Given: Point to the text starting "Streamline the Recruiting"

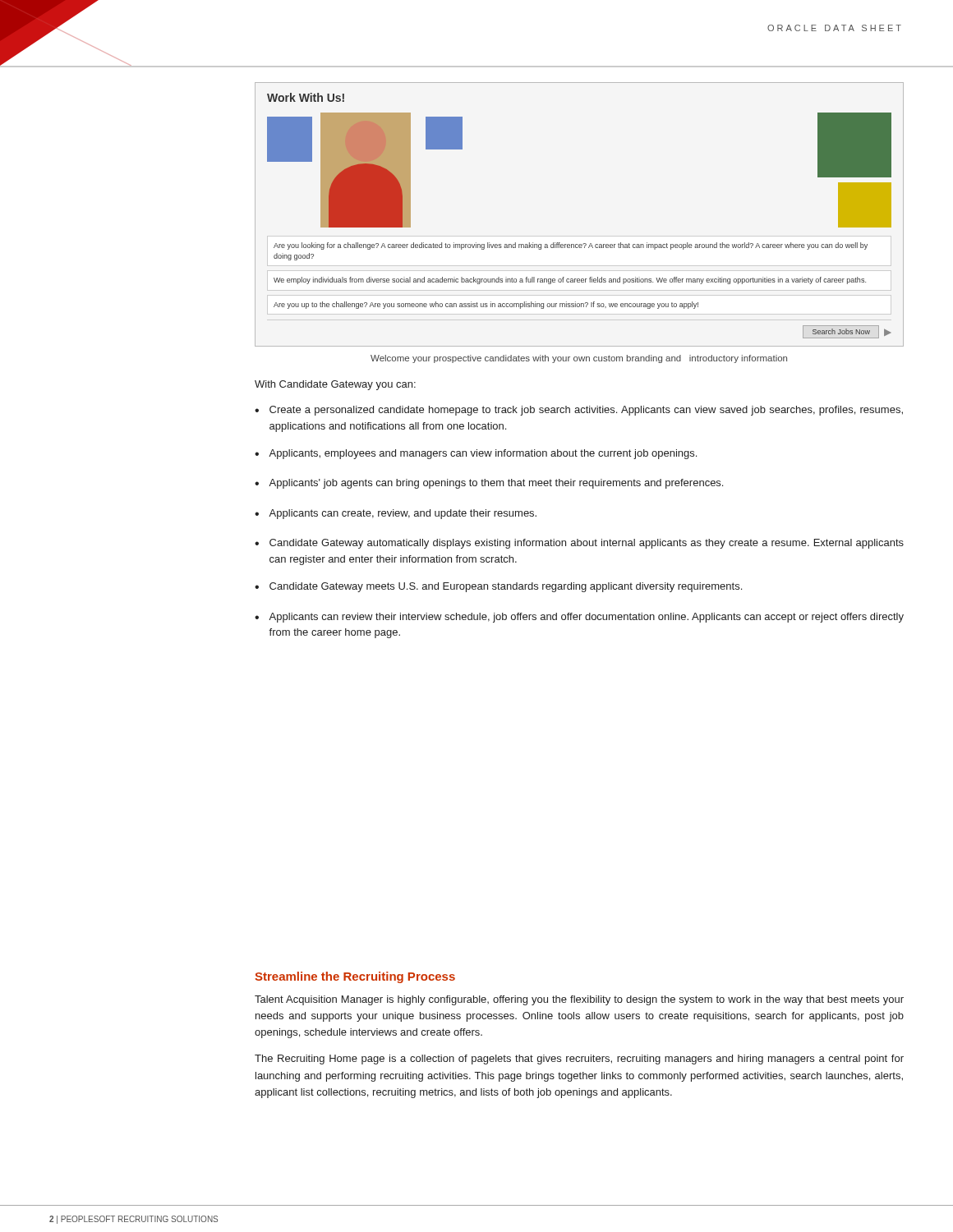Looking at the screenshot, I should click(355, 976).
